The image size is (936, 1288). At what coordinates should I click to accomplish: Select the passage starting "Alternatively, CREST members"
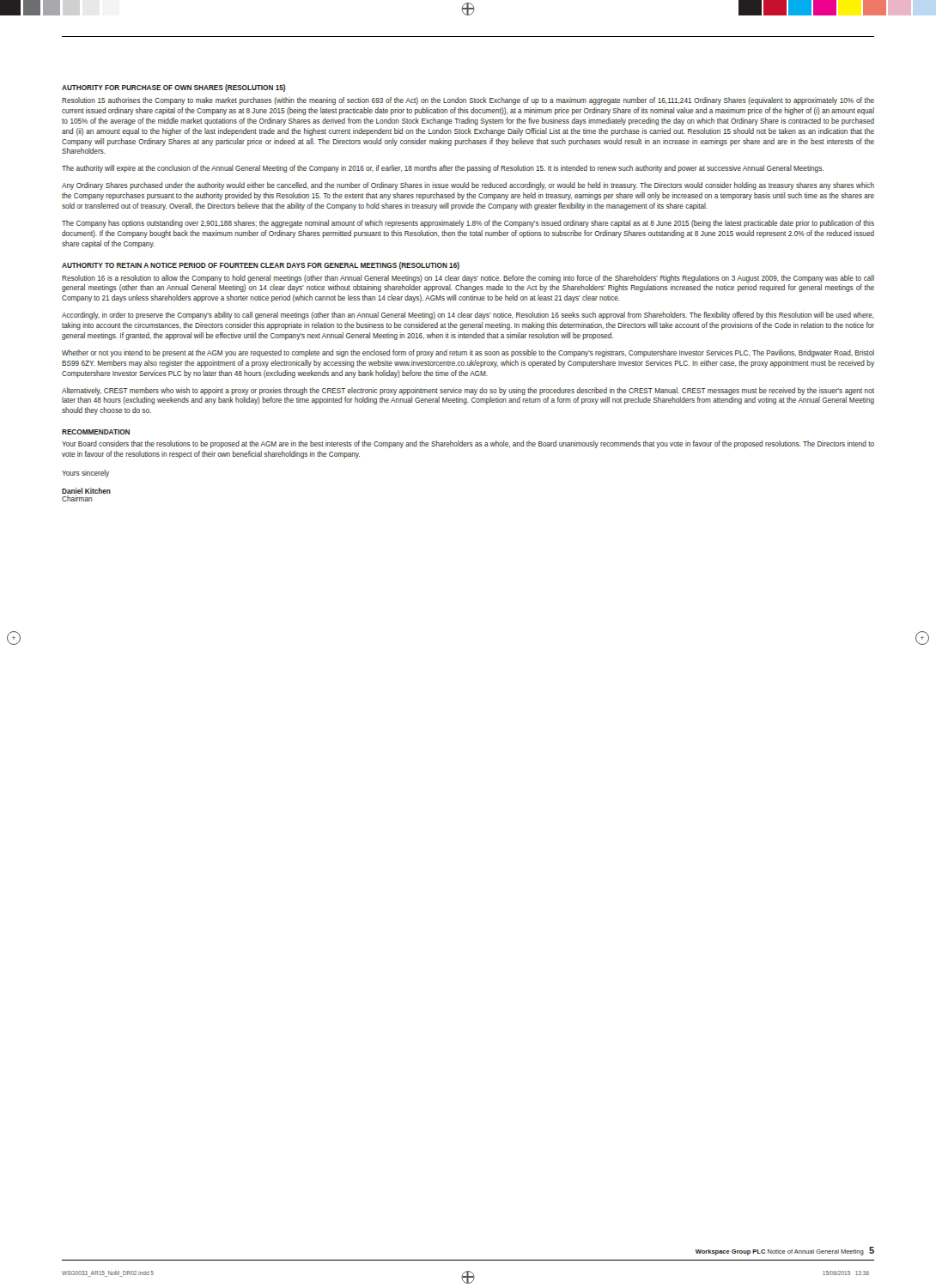468,401
